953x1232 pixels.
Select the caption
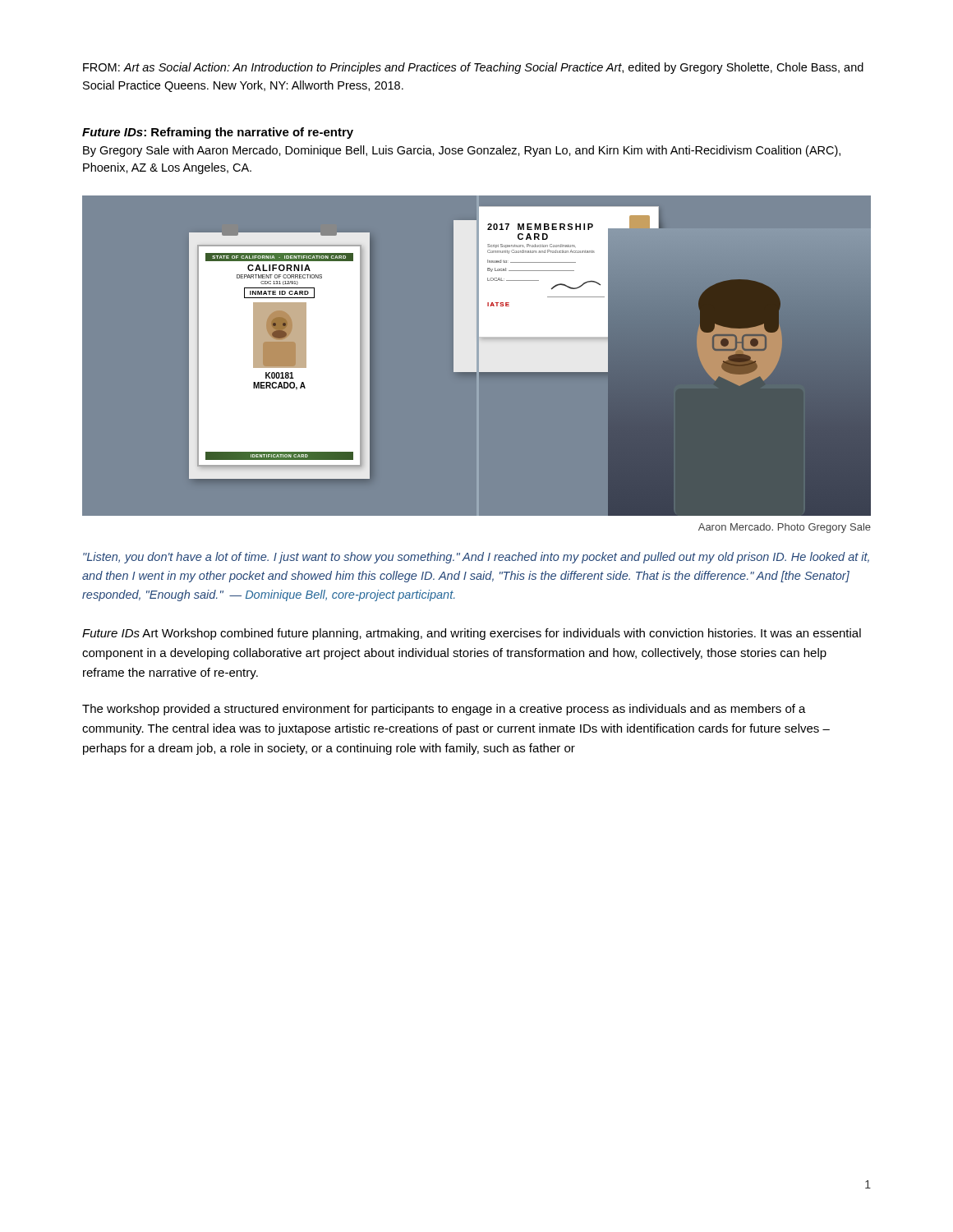784,527
